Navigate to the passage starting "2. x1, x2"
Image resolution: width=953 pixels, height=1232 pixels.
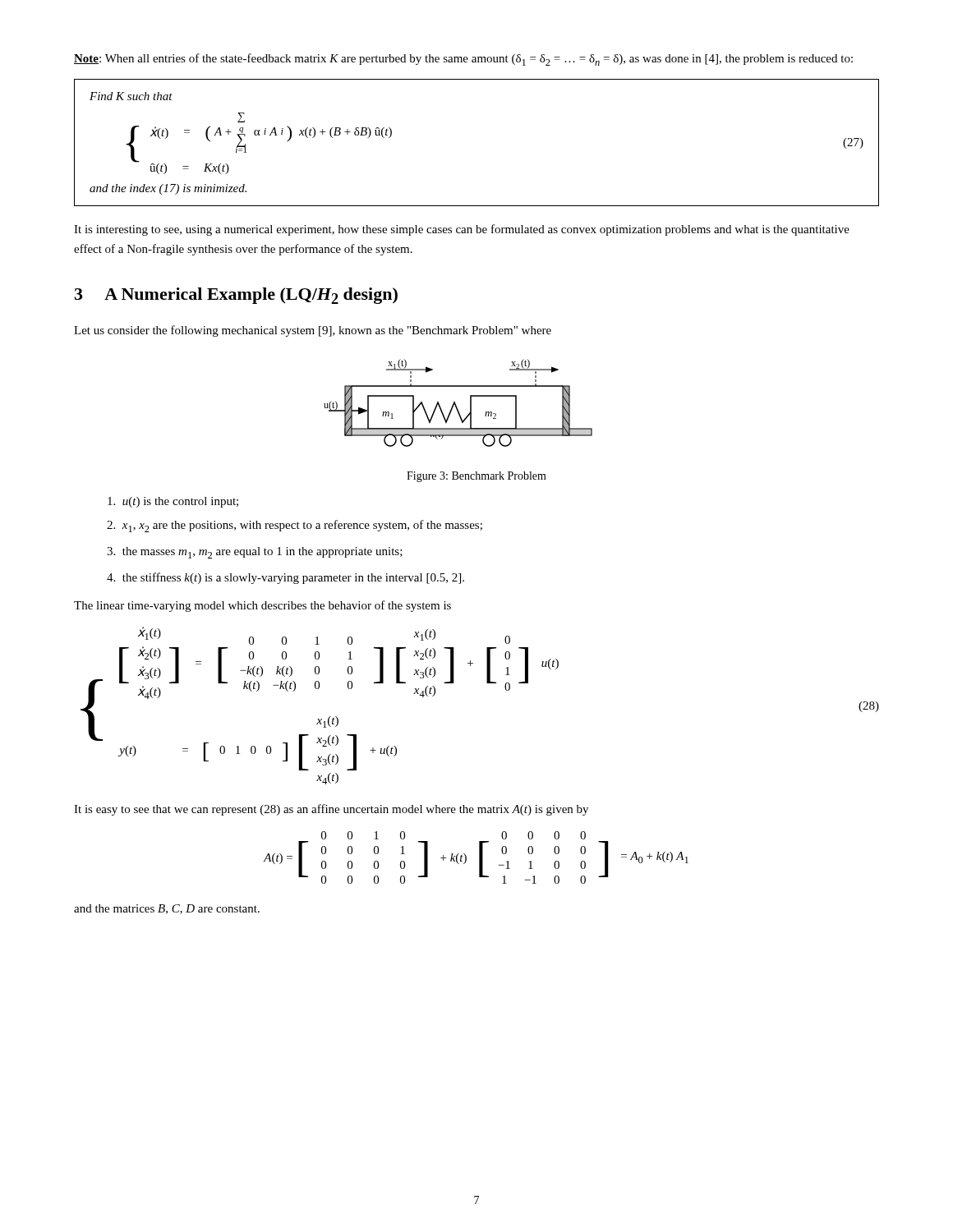(x=295, y=526)
